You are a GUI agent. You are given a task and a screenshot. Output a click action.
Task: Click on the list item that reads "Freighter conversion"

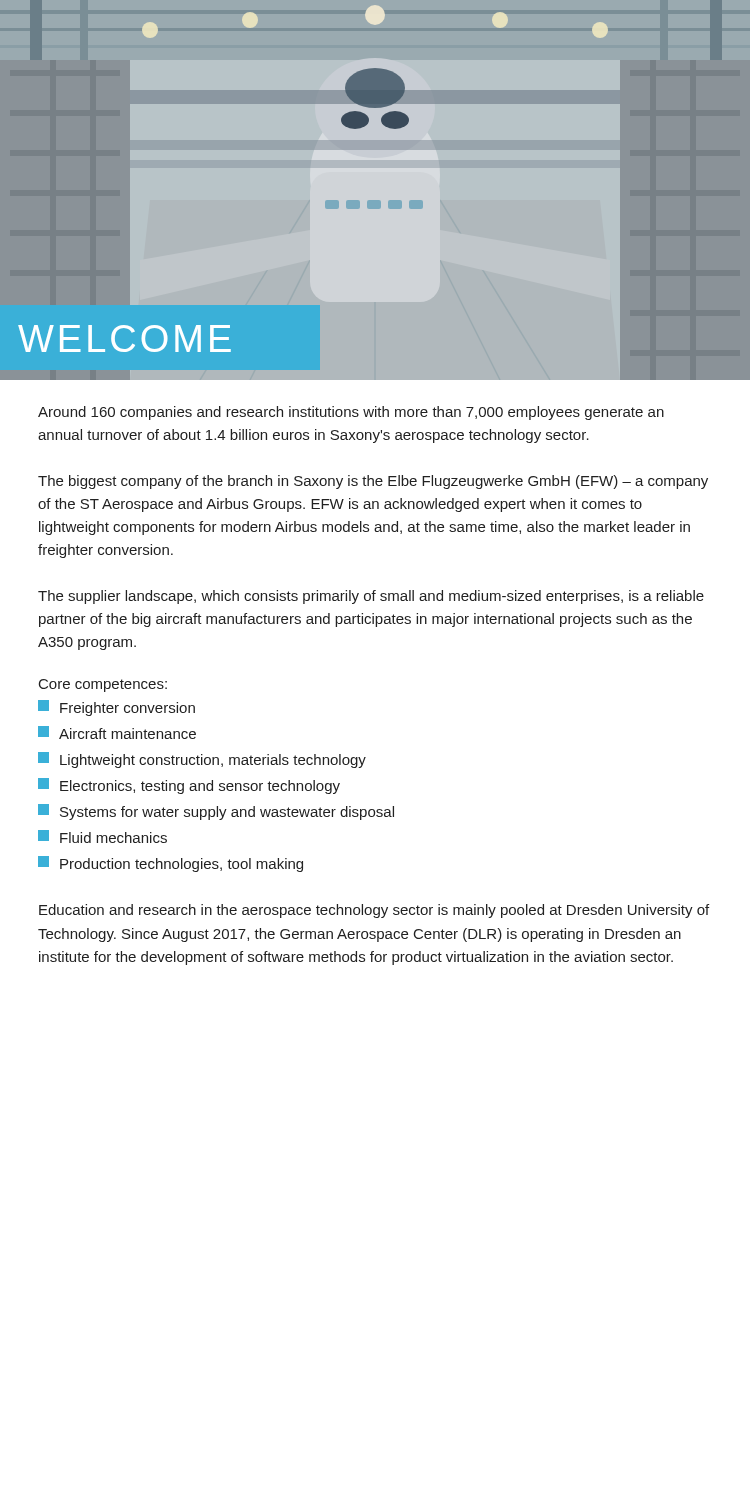[x=117, y=708]
